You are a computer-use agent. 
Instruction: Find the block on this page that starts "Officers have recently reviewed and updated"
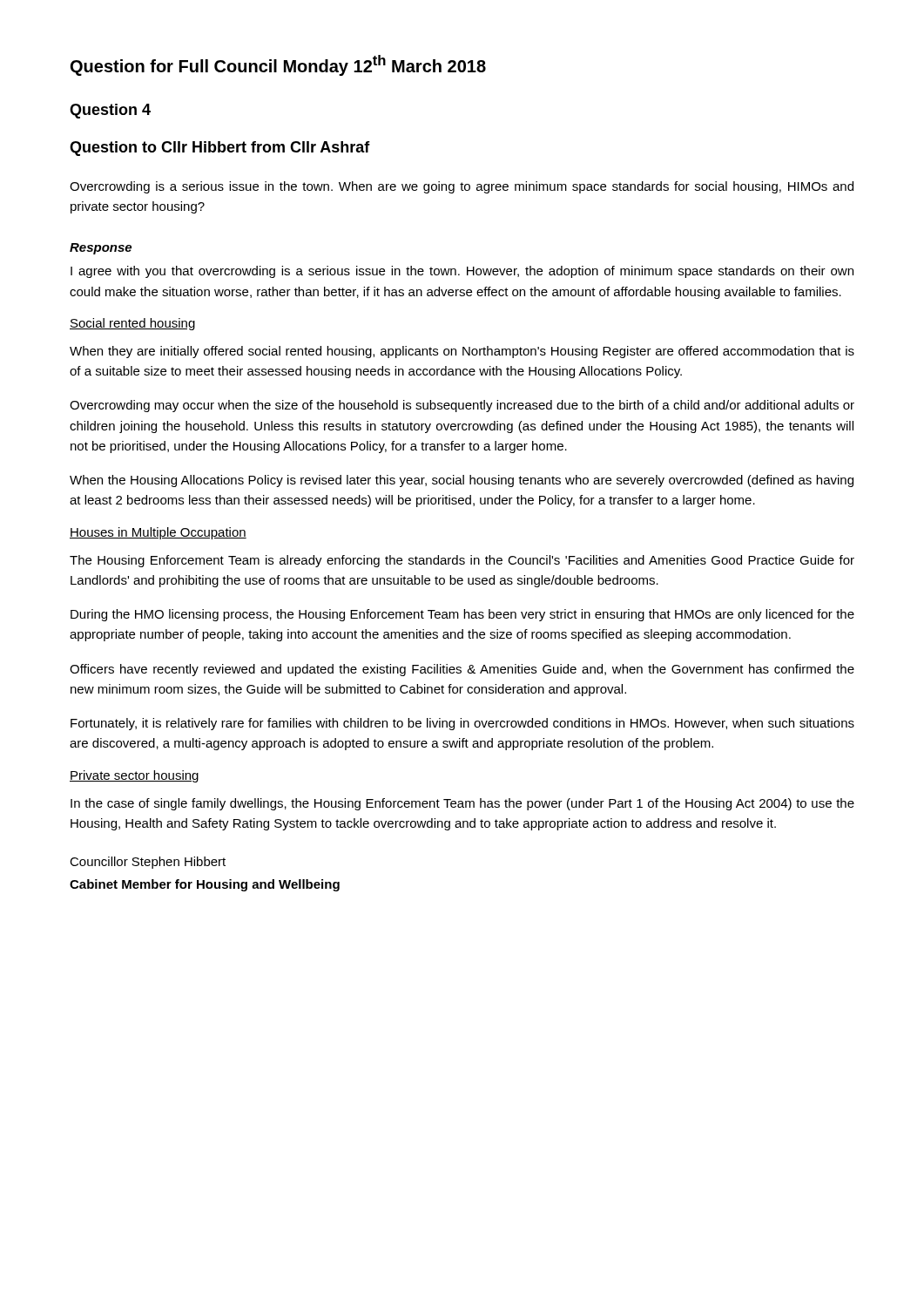point(462,679)
